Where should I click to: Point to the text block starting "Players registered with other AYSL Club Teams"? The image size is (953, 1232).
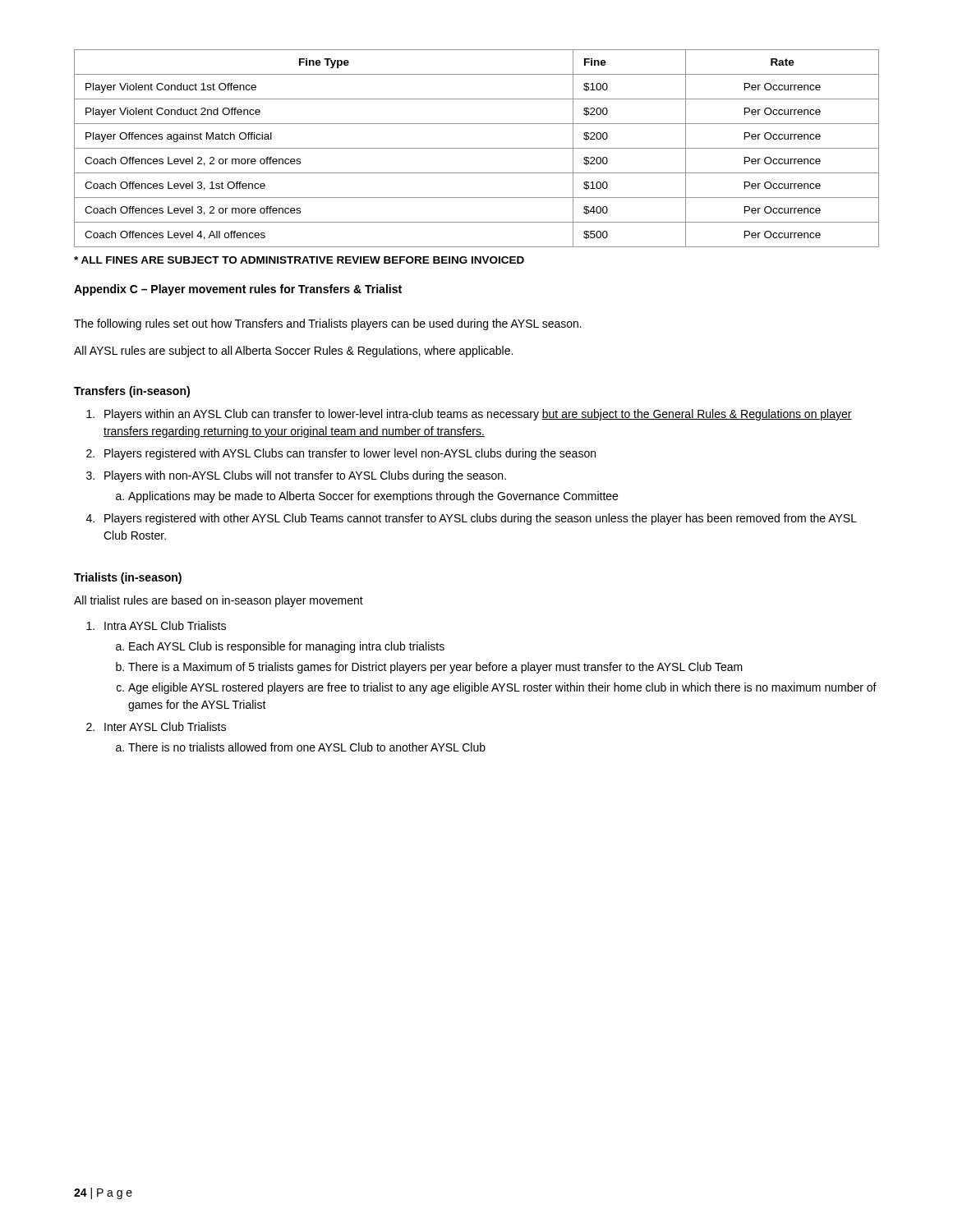(480, 527)
